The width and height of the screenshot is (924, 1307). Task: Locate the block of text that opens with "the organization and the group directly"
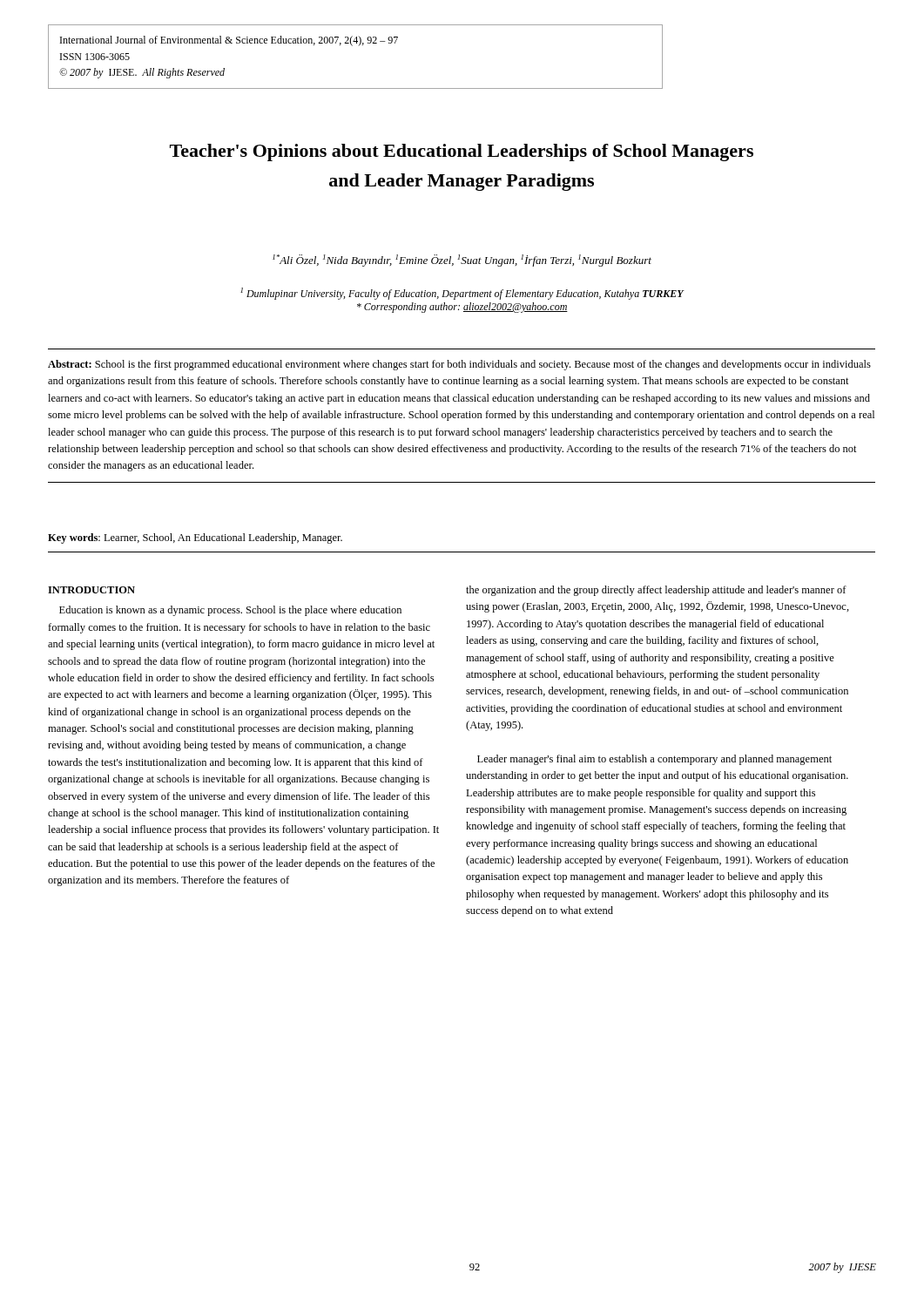(x=658, y=657)
